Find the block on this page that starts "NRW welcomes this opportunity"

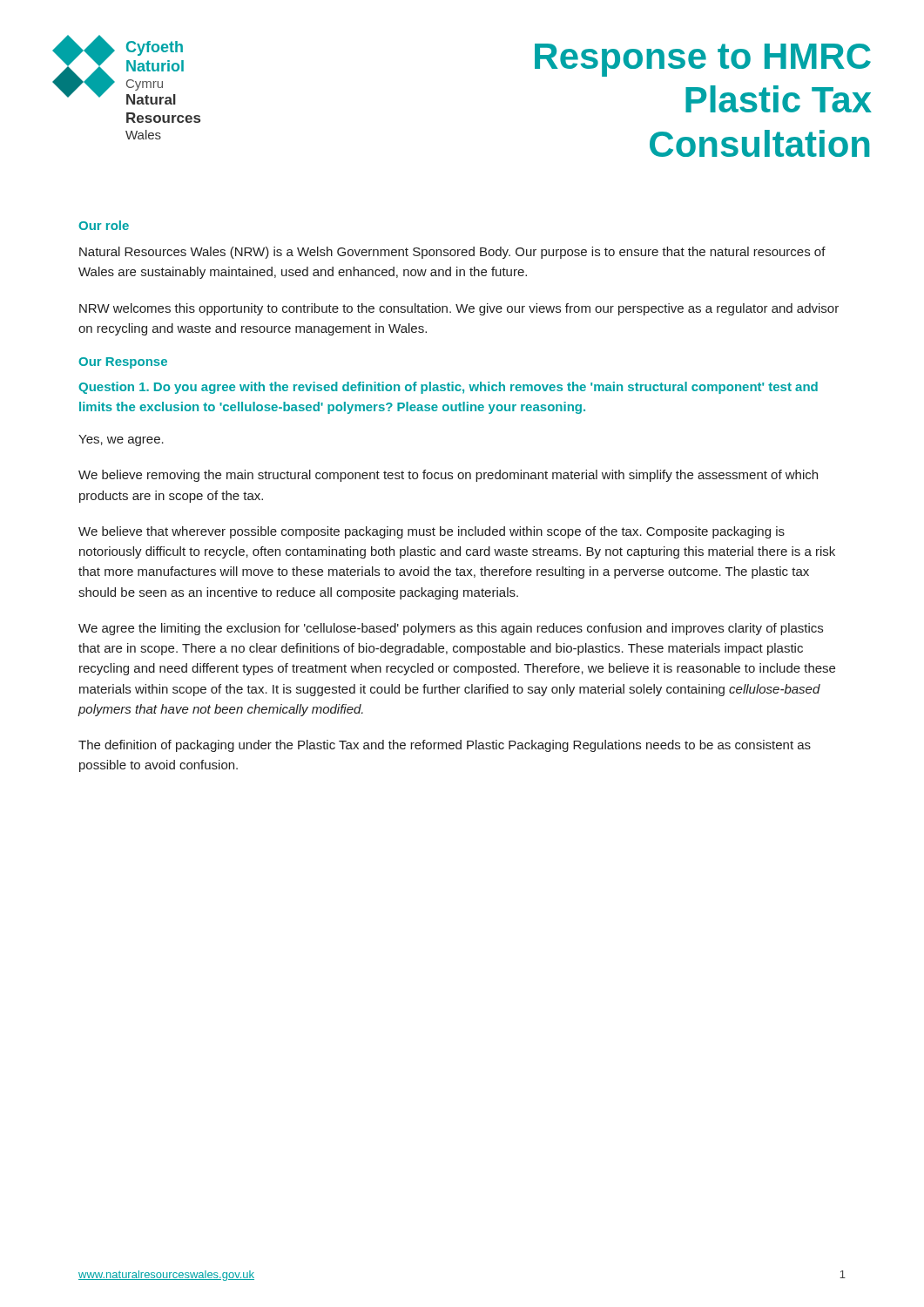click(x=459, y=318)
